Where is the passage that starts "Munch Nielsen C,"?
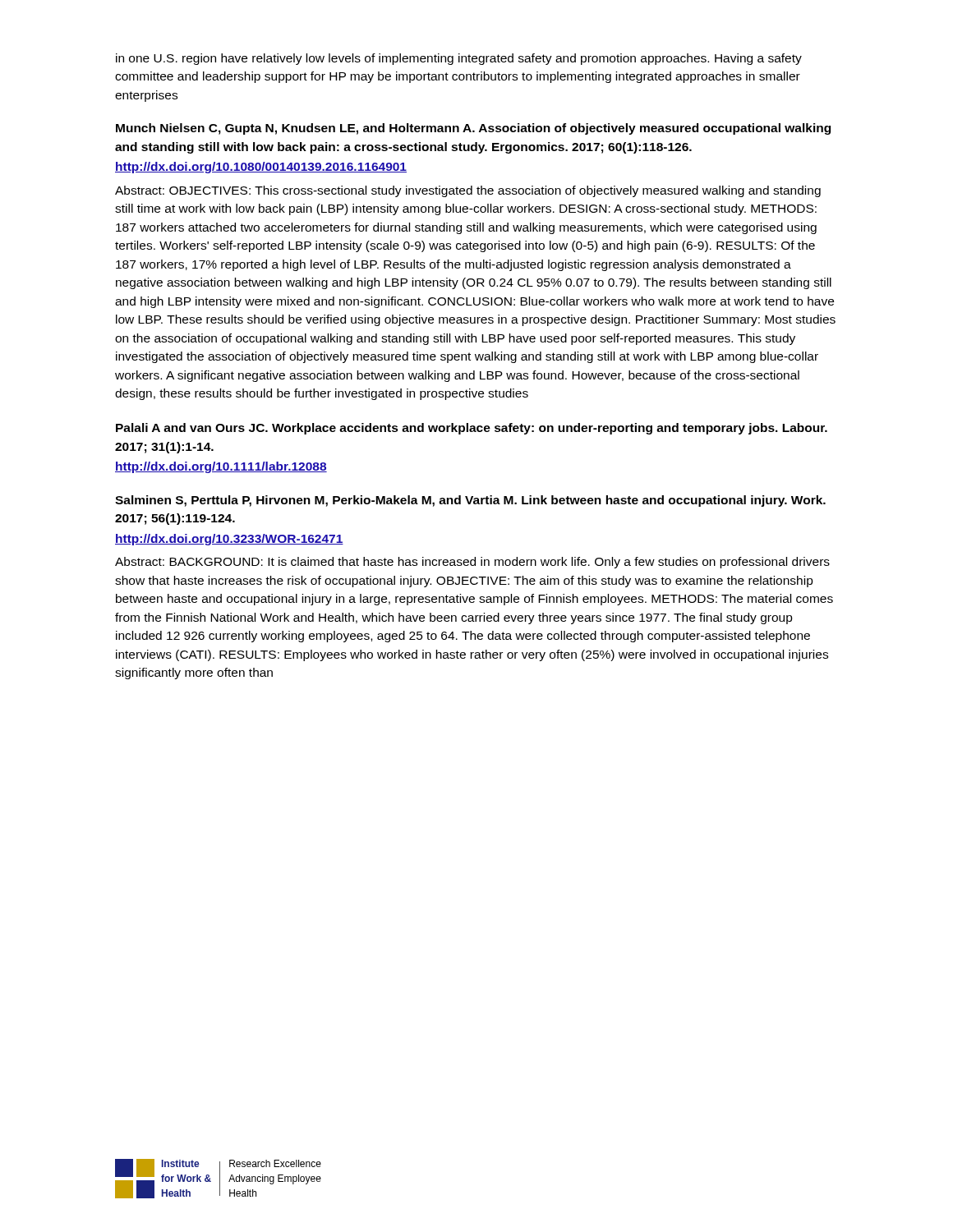Image resolution: width=953 pixels, height=1232 pixels. [476, 261]
